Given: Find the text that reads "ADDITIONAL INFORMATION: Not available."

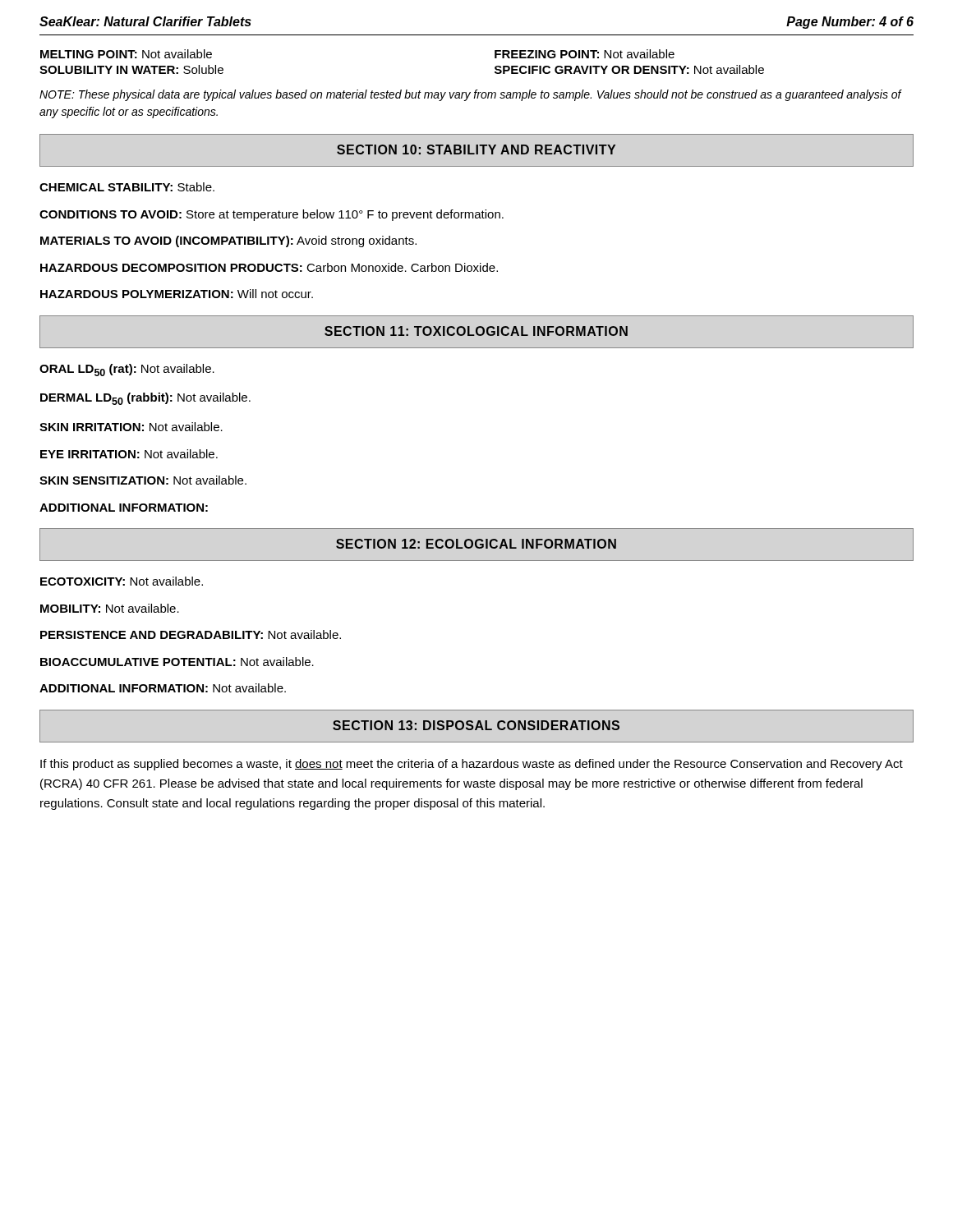Looking at the screenshot, I should point(163,688).
